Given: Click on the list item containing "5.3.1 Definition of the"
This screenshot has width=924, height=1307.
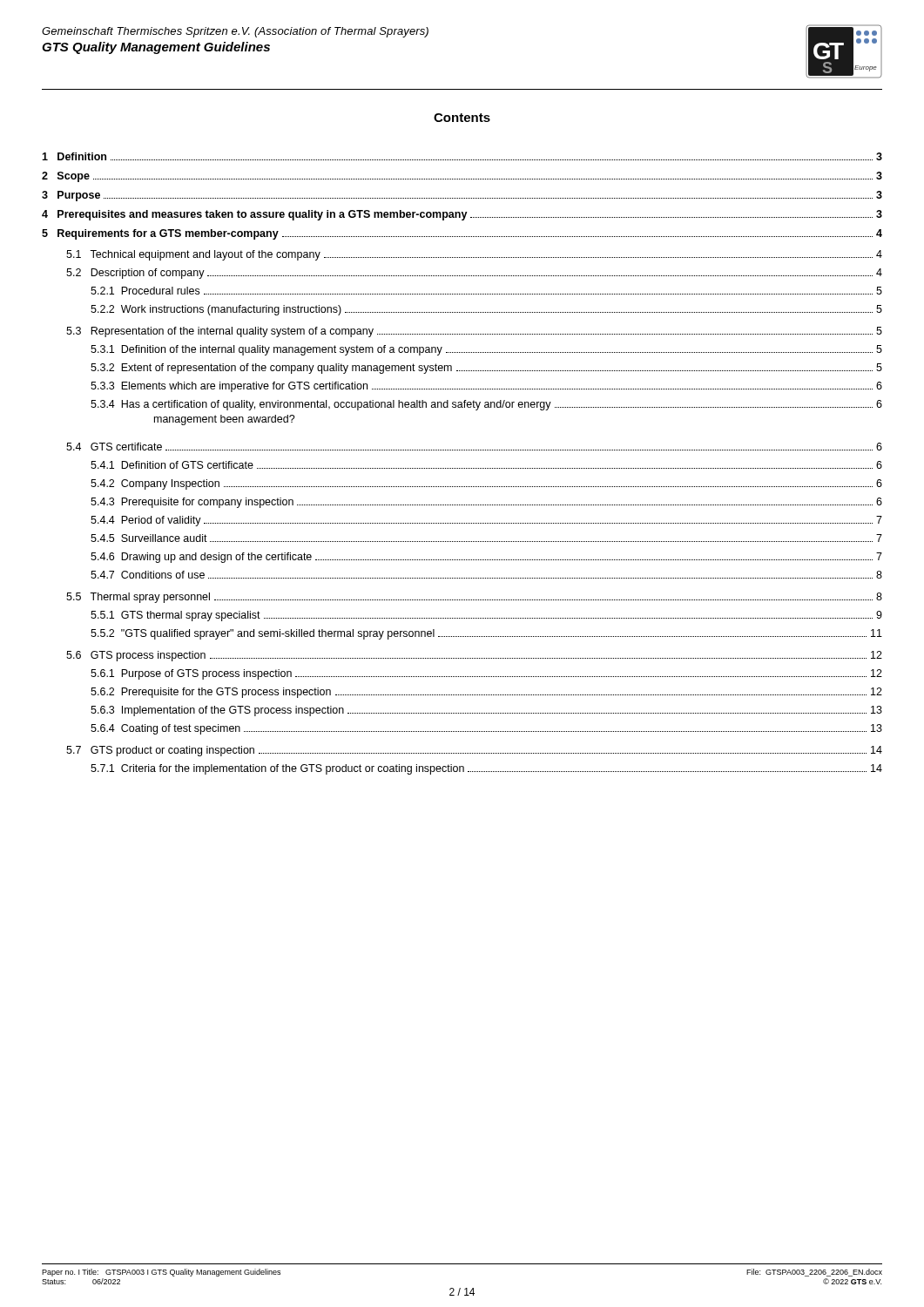Looking at the screenshot, I should click(x=462, y=350).
